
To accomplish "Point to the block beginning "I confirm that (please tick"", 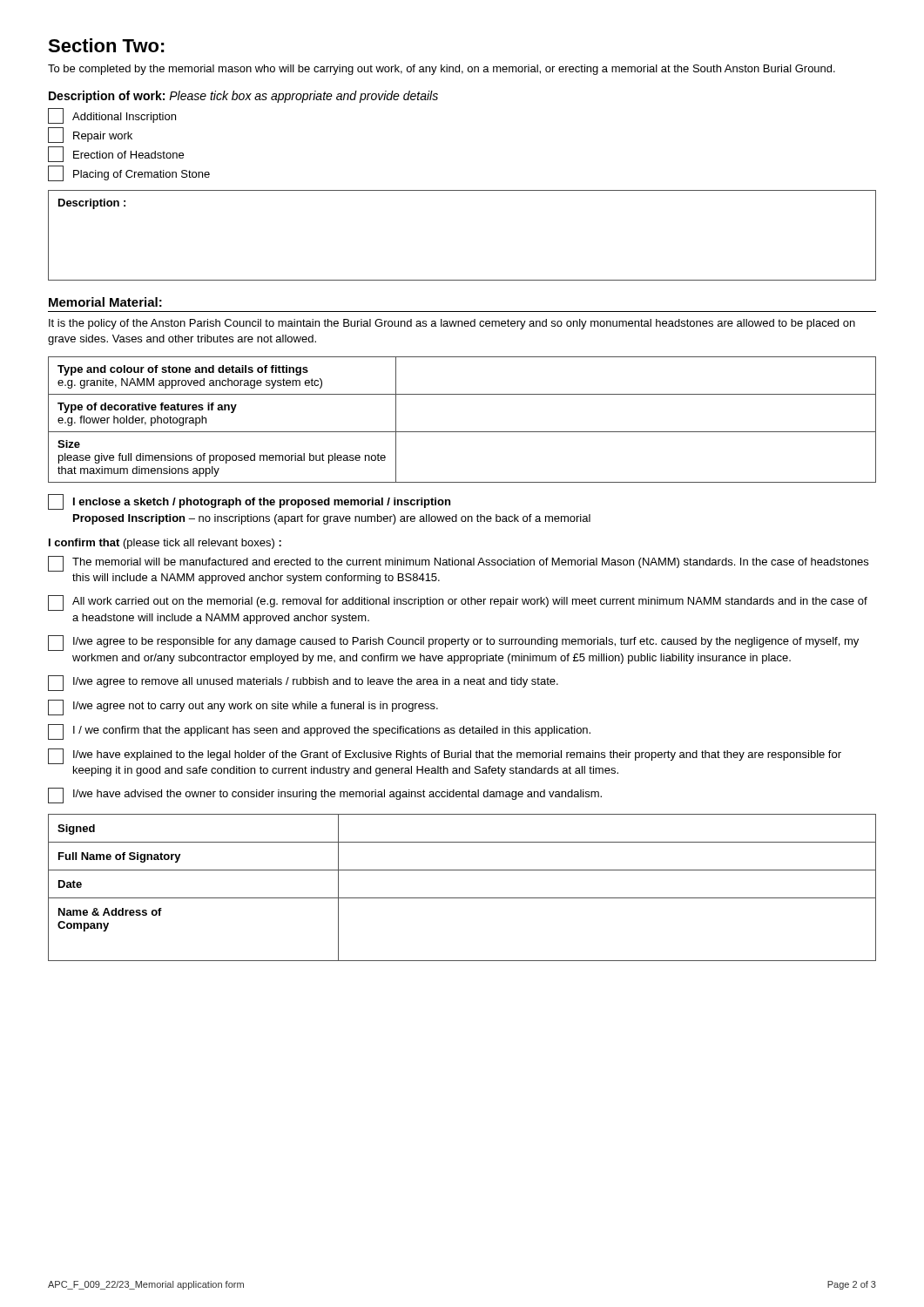I will click(x=165, y=544).
